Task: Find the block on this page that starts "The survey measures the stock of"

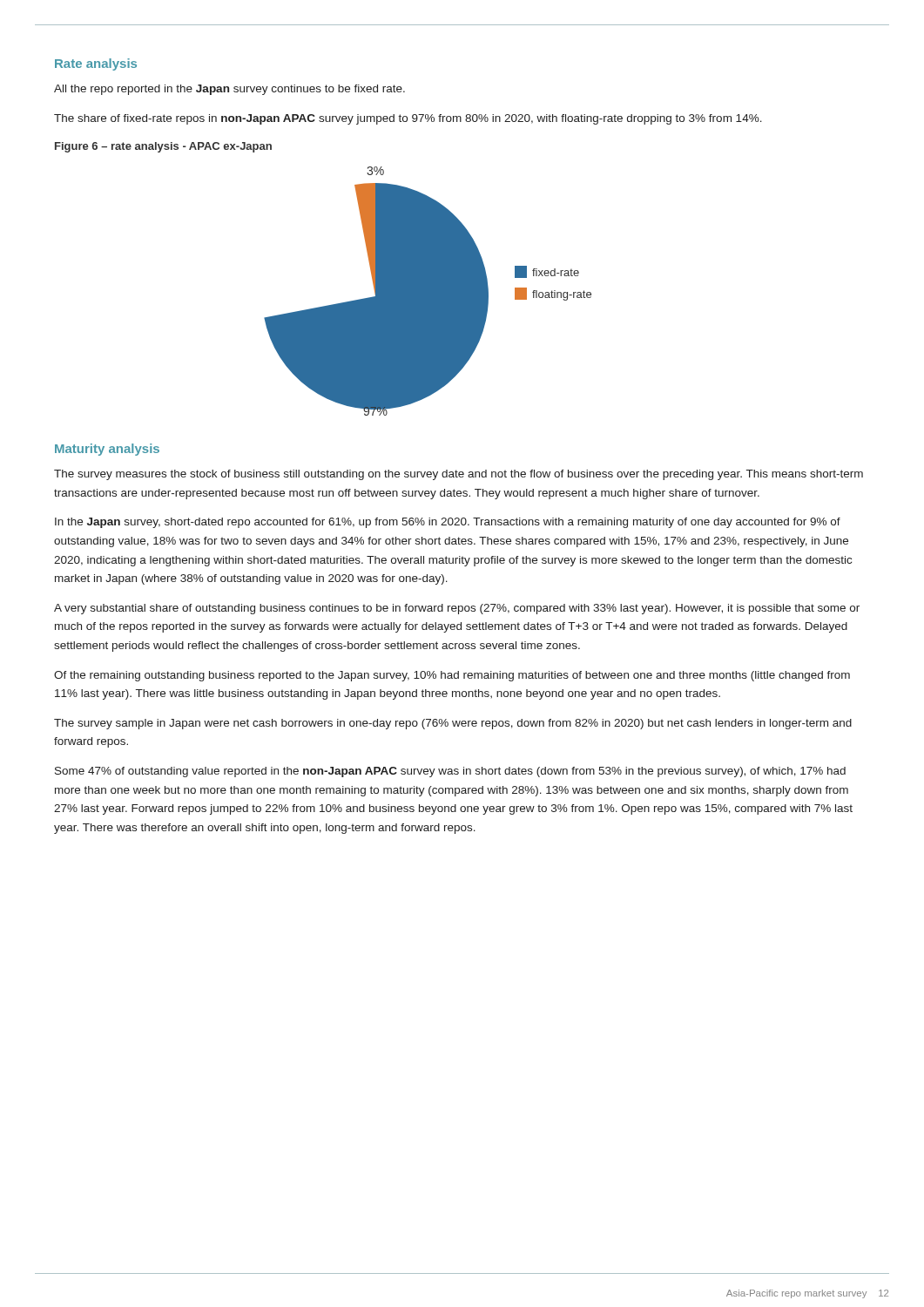Action: tap(459, 483)
